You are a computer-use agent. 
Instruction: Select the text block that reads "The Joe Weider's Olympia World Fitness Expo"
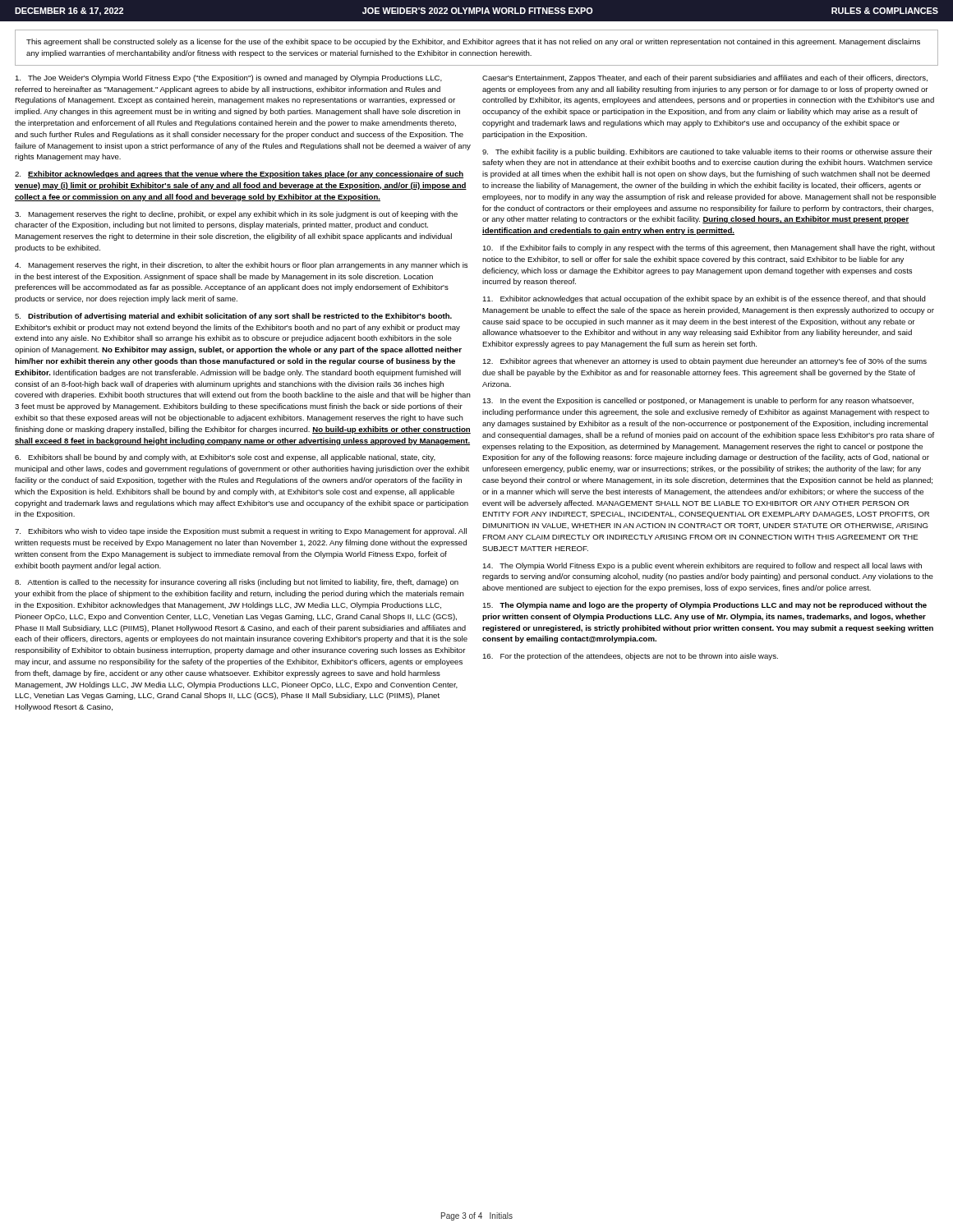[x=243, y=117]
